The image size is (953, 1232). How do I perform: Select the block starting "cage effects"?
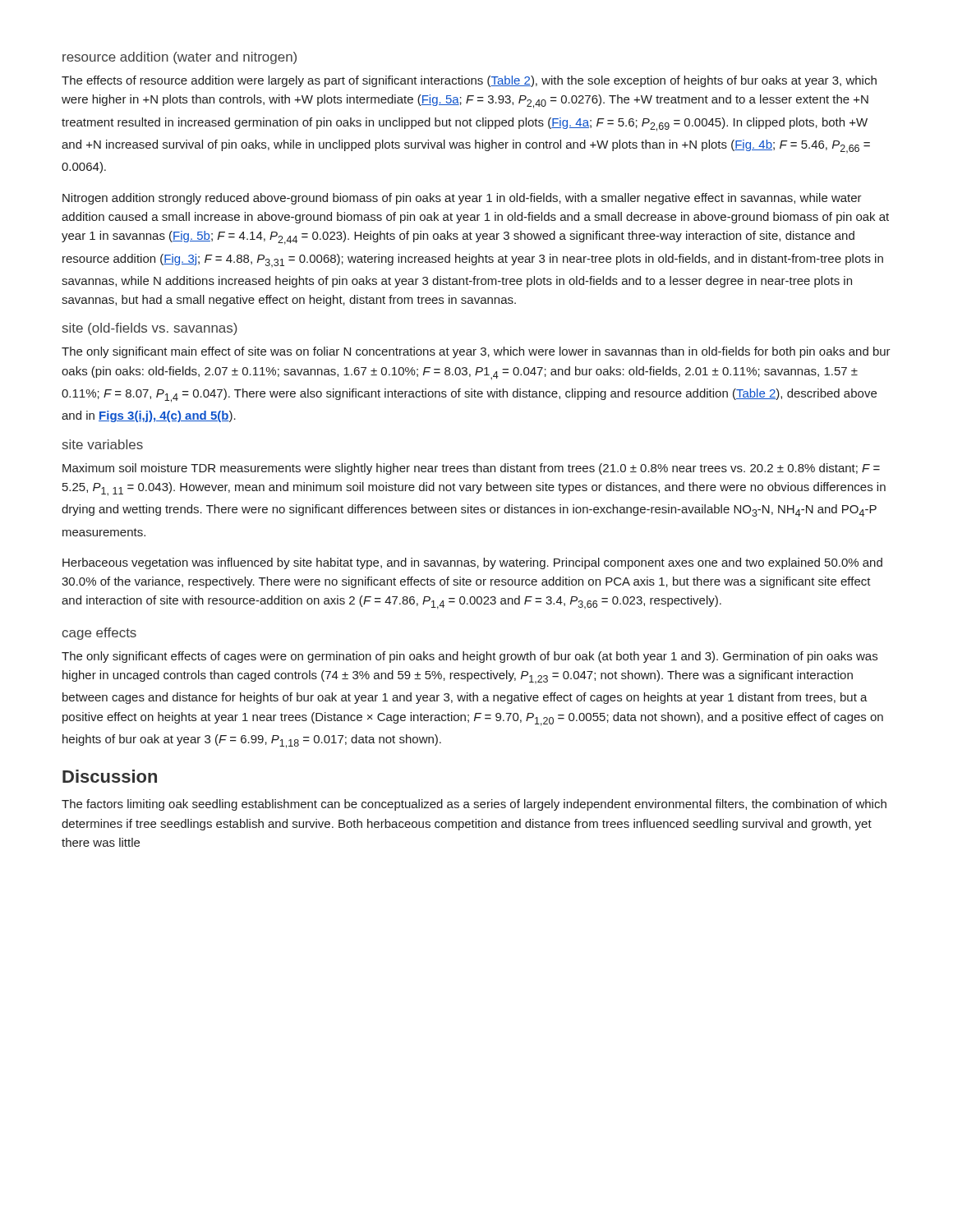(99, 633)
